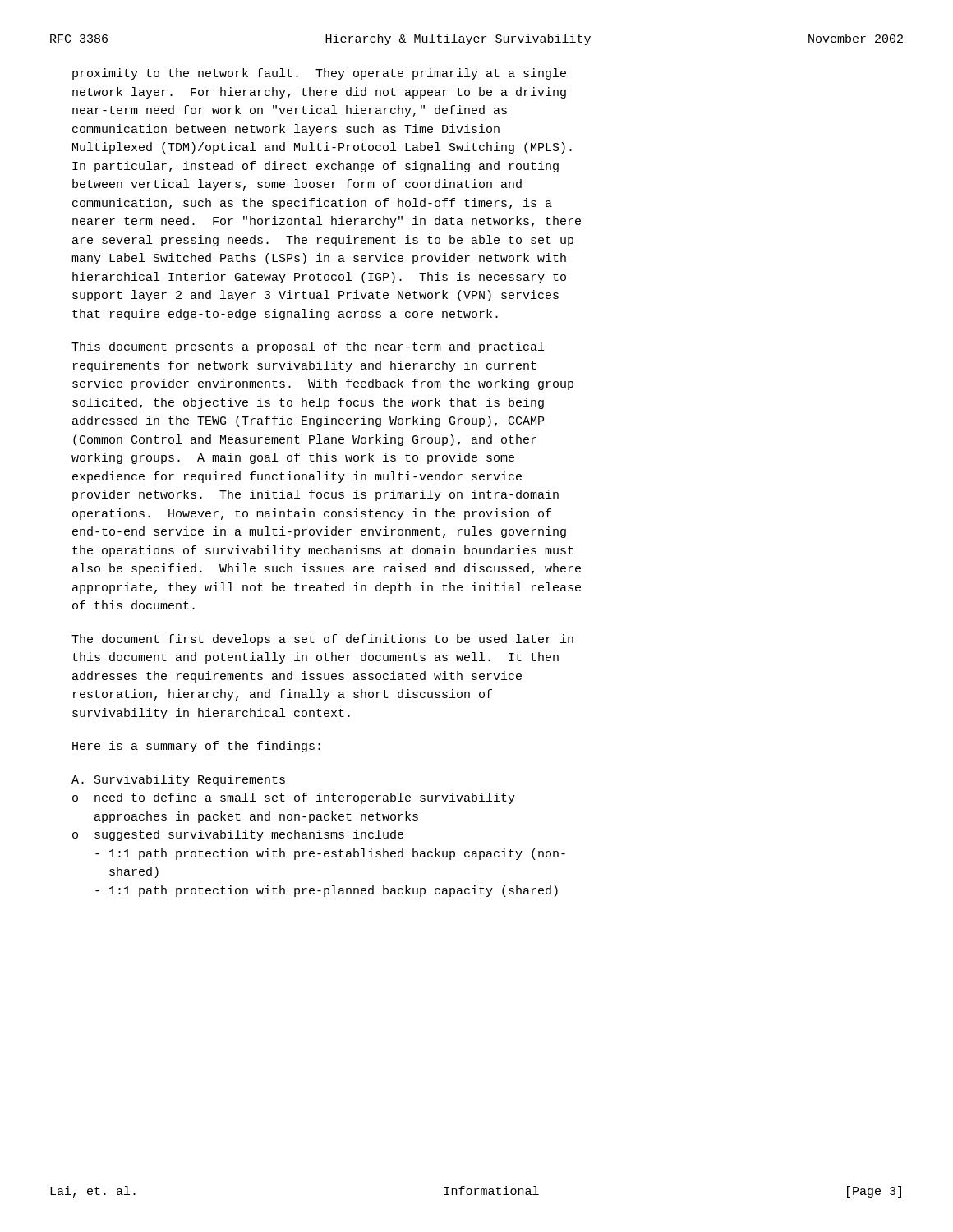Click on the text block starting "A. Survivability Requirements"
Image resolution: width=953 pixels, height=1232 pixels.
click(168, 780)
